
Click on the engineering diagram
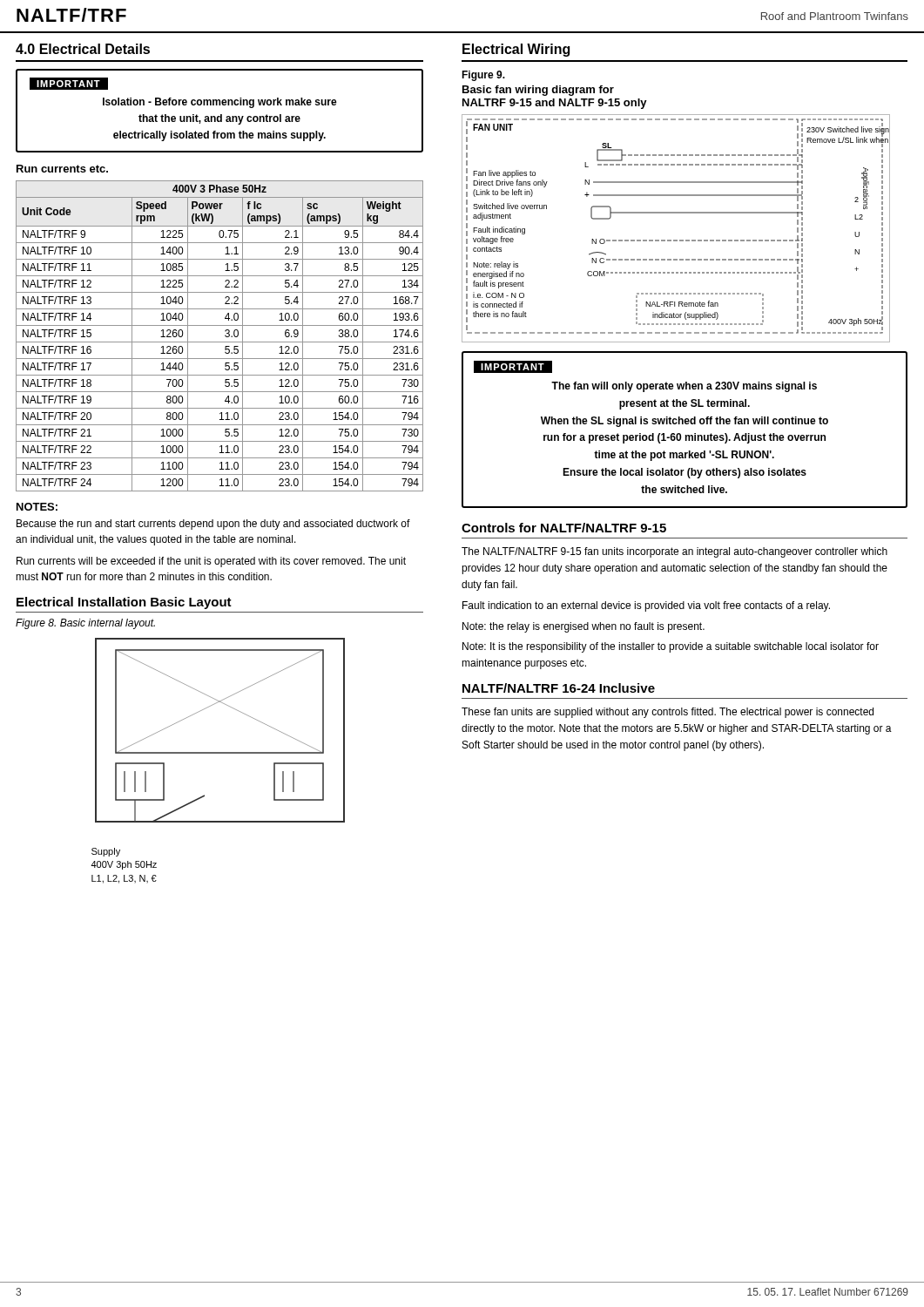pos(219,760)
